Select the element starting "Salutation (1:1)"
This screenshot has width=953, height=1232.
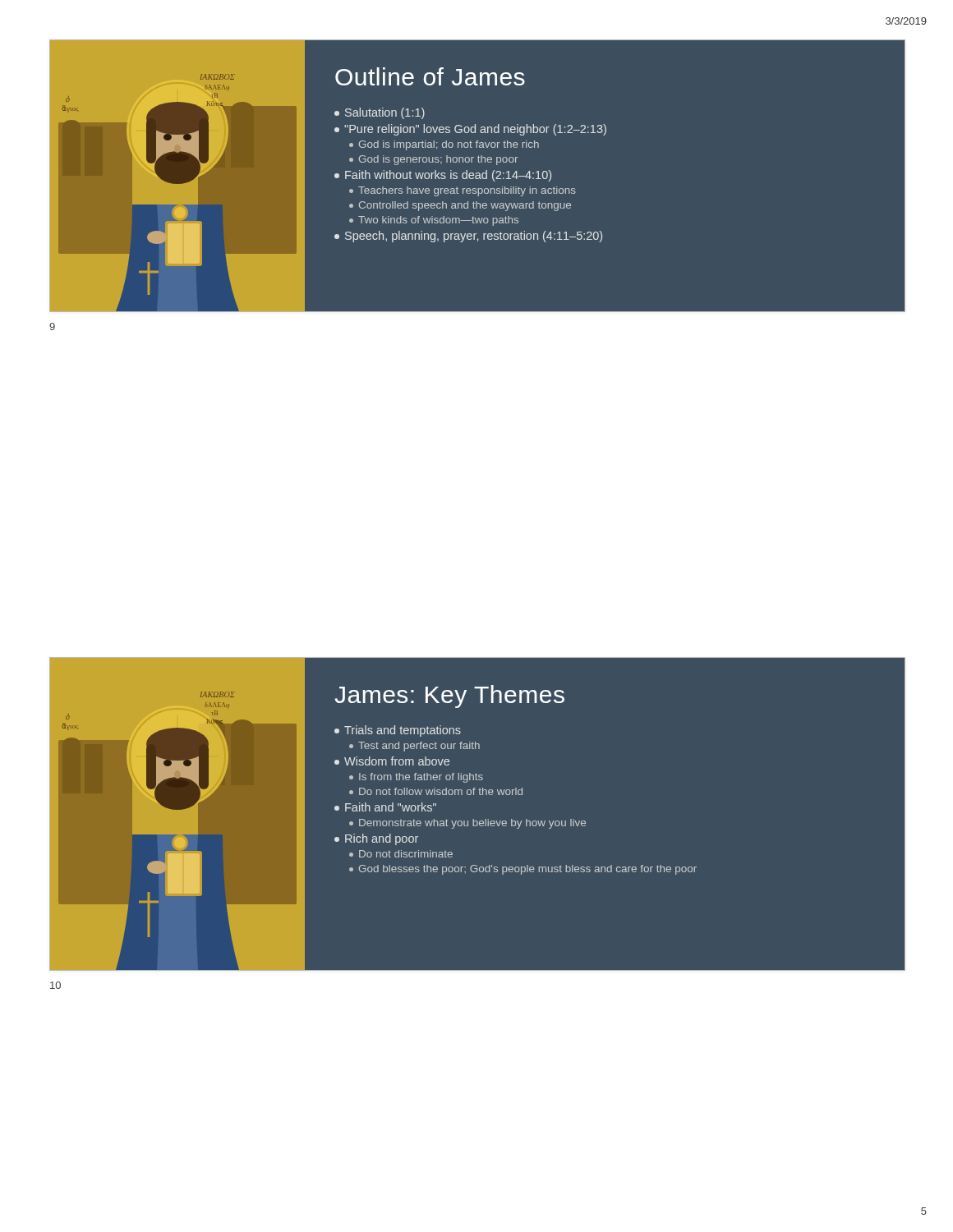(385, 113)
